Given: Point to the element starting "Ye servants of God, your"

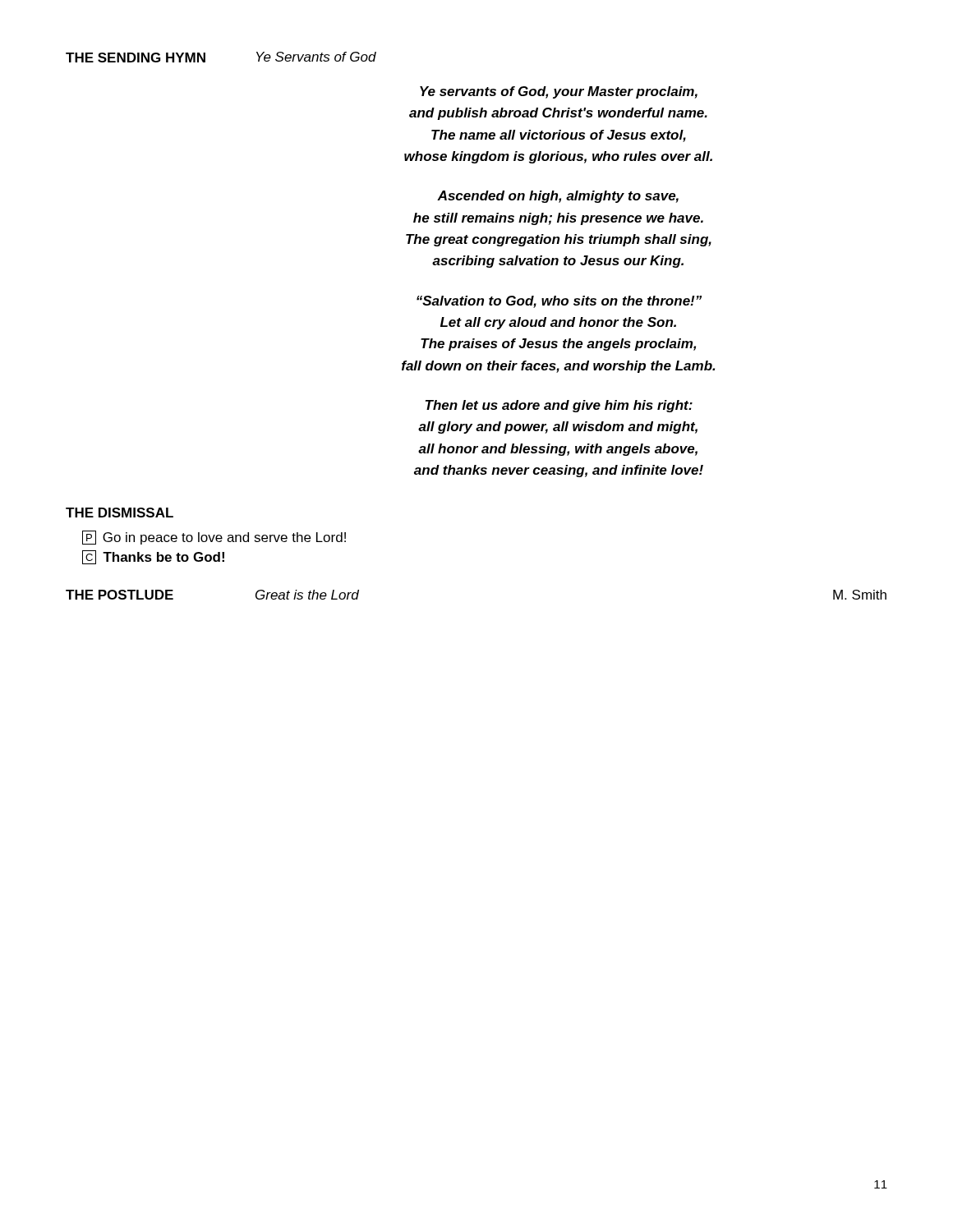Looking at the screenshot, I should (559, 124).
